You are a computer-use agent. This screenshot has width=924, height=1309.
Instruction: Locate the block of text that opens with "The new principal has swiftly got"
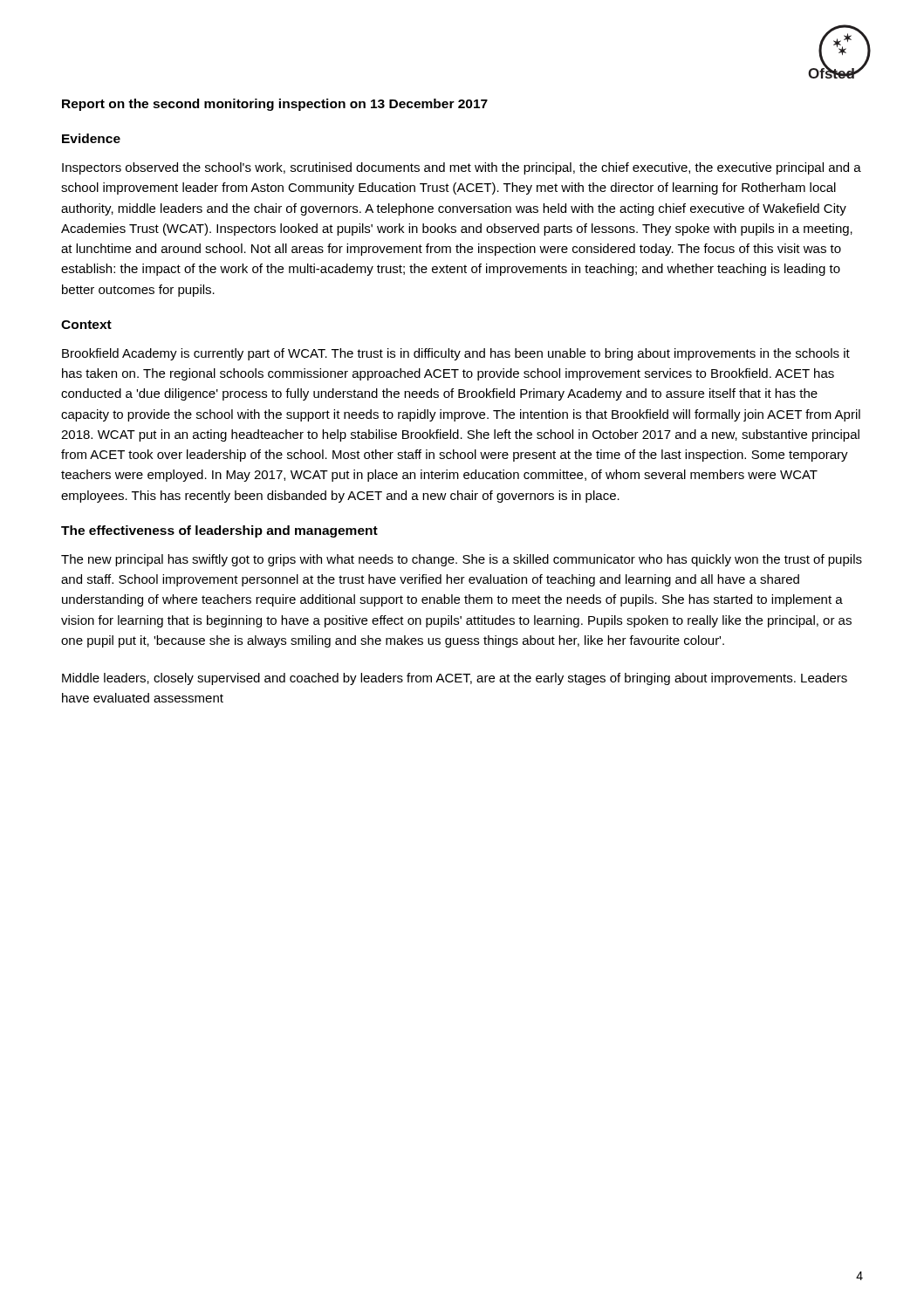(462, 599)
